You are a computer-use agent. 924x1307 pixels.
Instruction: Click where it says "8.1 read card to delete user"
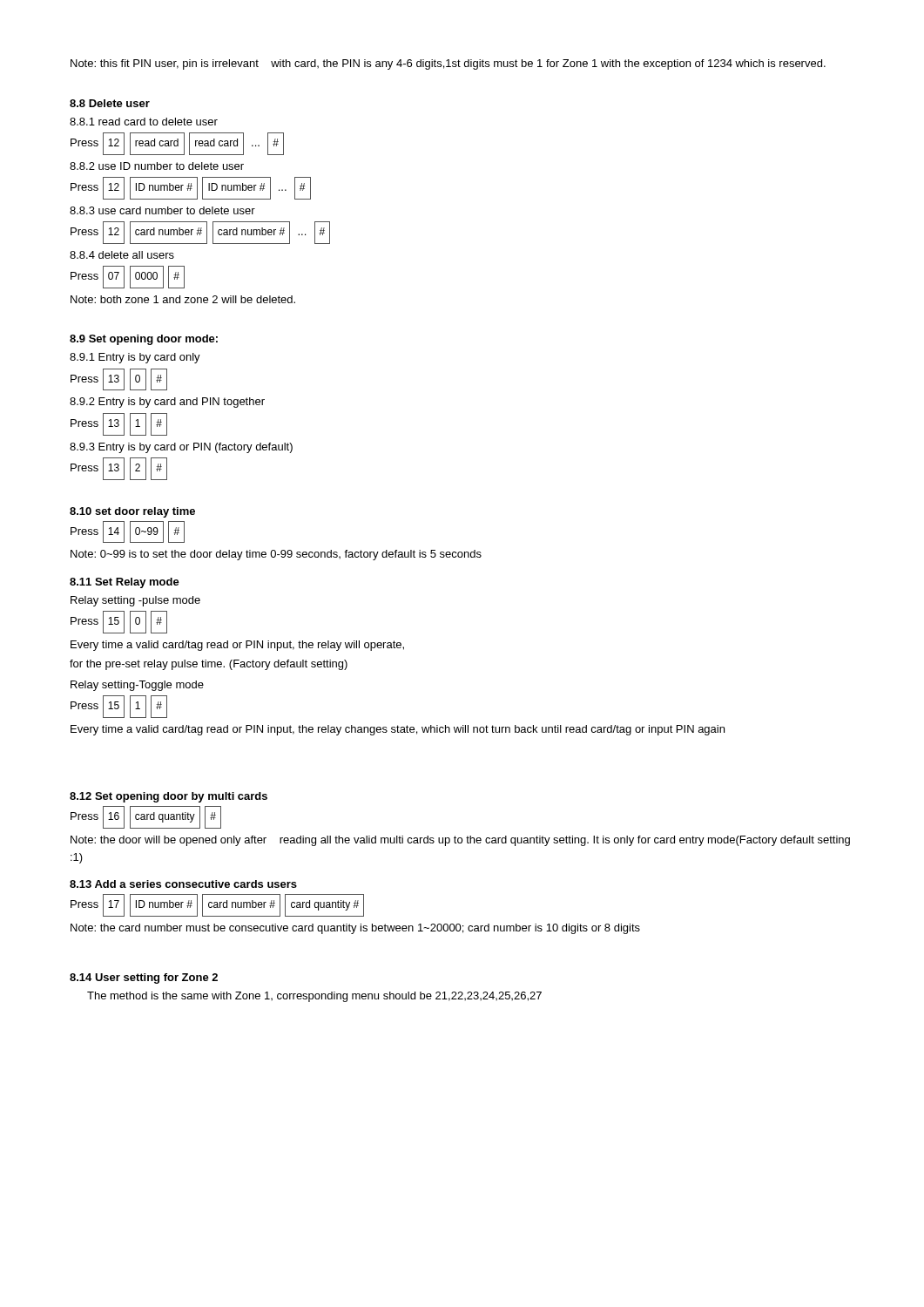[x=144, y=121]
